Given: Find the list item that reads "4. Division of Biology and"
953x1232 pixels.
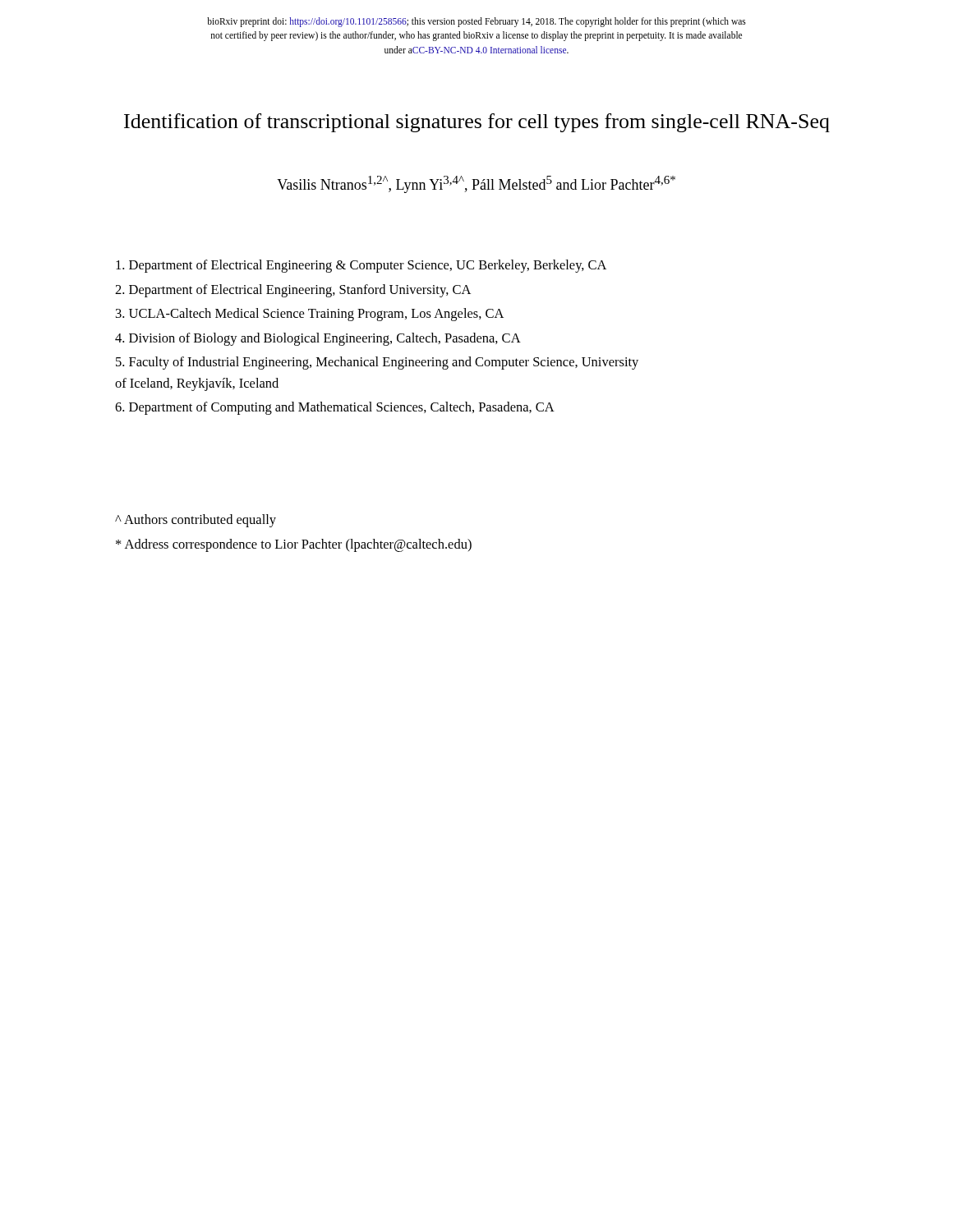Looking at the screenshot, I should (x=318, y=338).
